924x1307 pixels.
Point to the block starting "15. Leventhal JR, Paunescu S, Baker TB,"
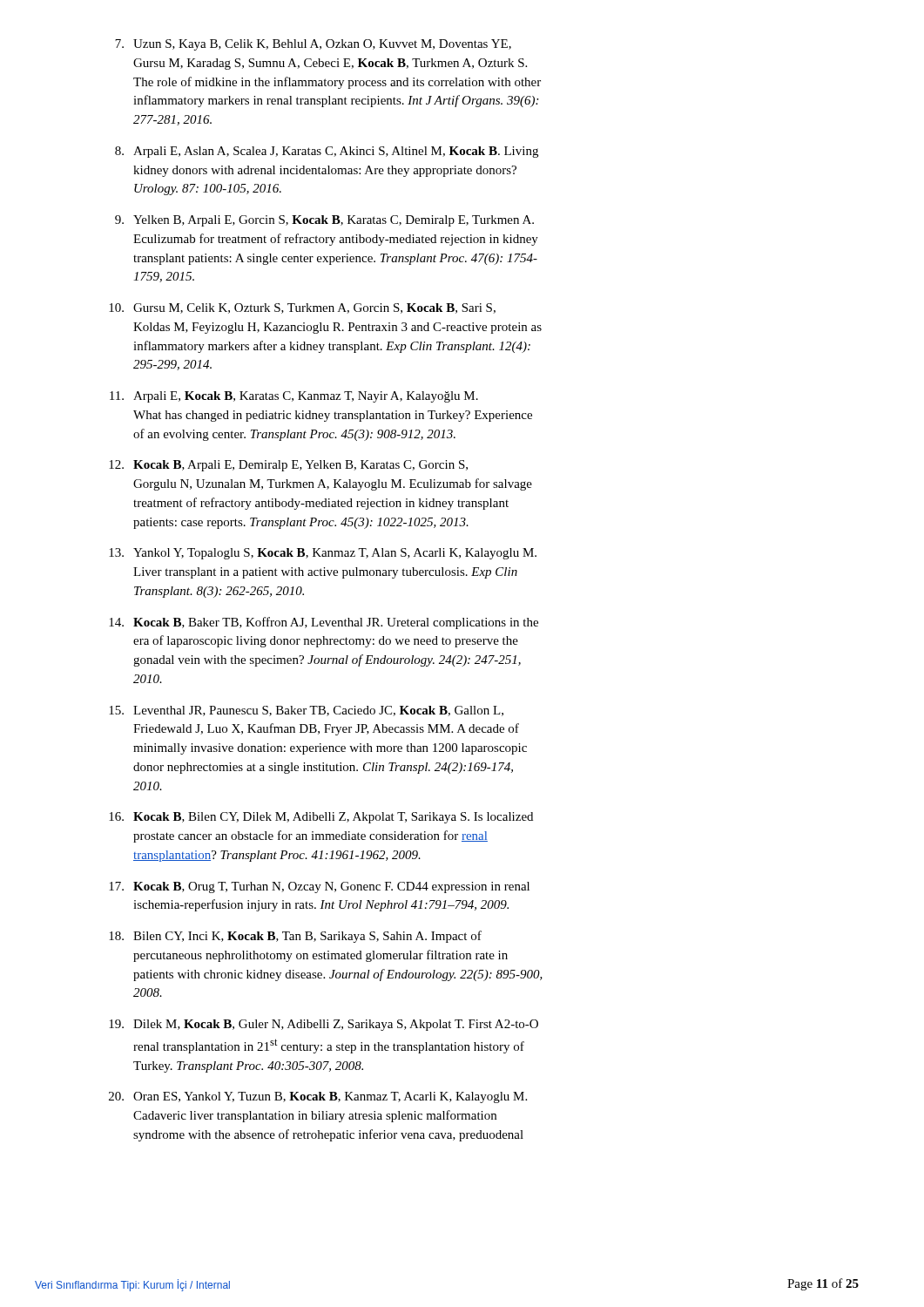point(471,748)
